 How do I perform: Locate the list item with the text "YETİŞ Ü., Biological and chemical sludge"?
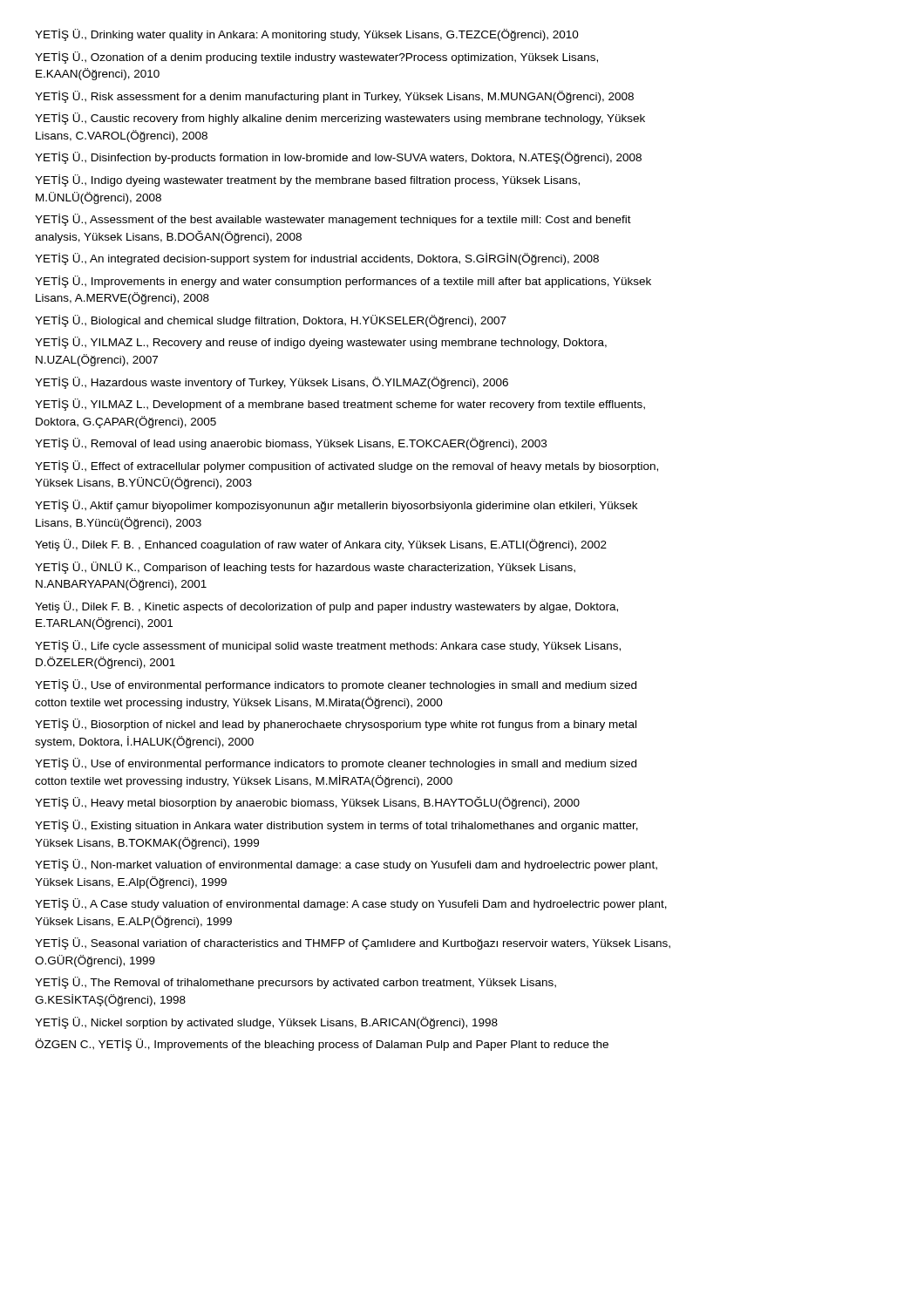(271, 320)
